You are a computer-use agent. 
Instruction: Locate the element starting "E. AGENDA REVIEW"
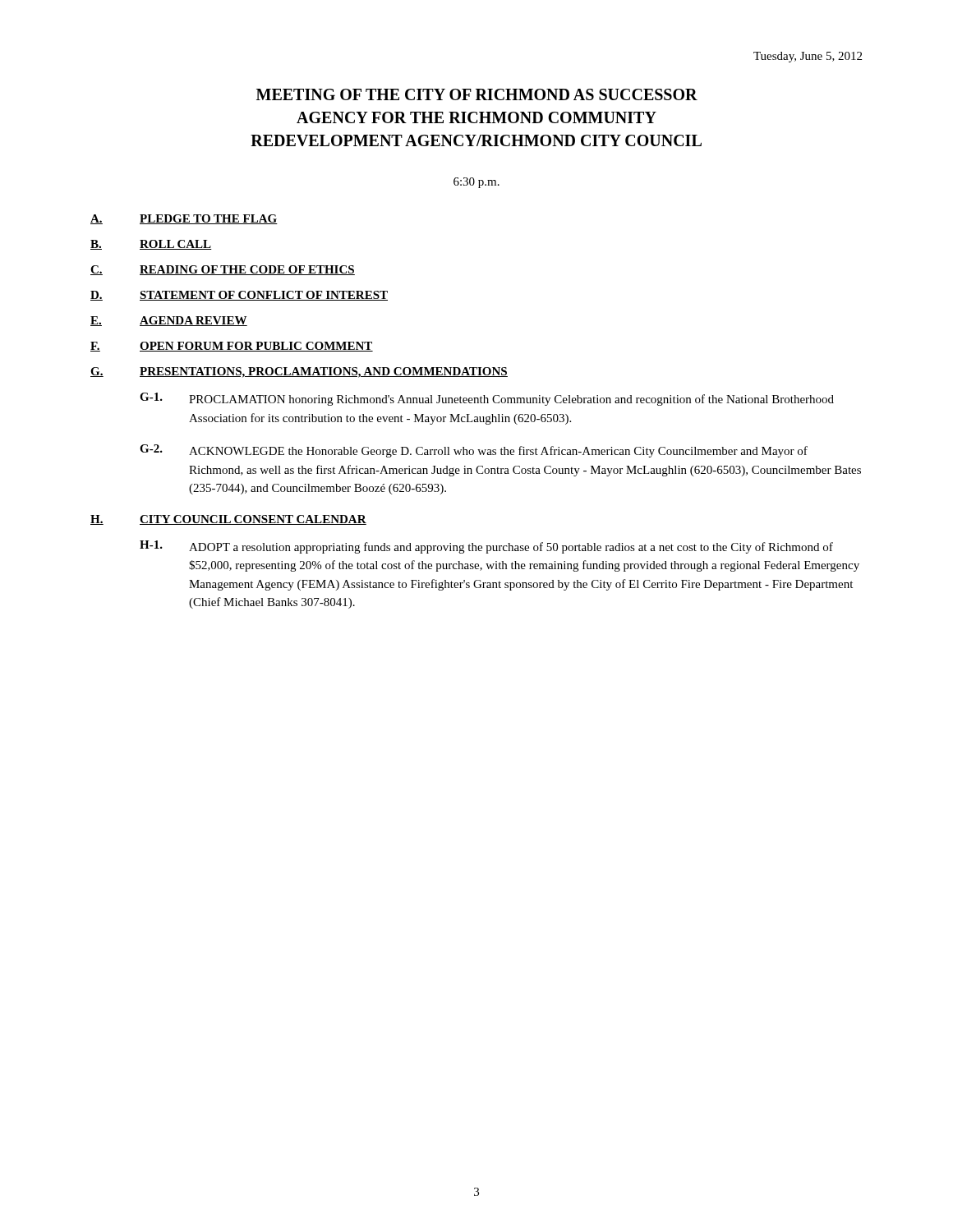(x=169, y=321)
